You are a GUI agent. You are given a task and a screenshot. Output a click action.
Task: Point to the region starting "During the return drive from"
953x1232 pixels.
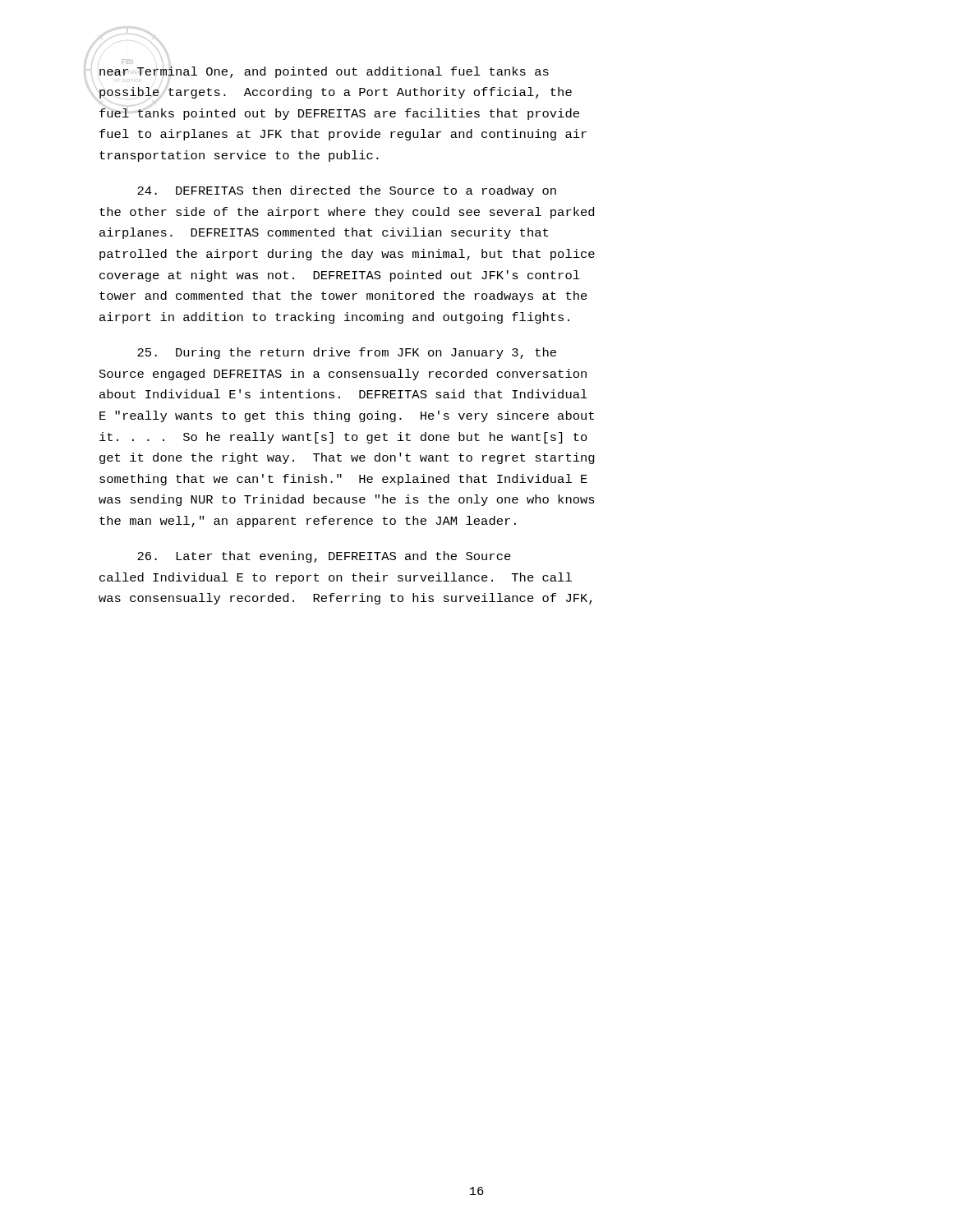point(485,438)
